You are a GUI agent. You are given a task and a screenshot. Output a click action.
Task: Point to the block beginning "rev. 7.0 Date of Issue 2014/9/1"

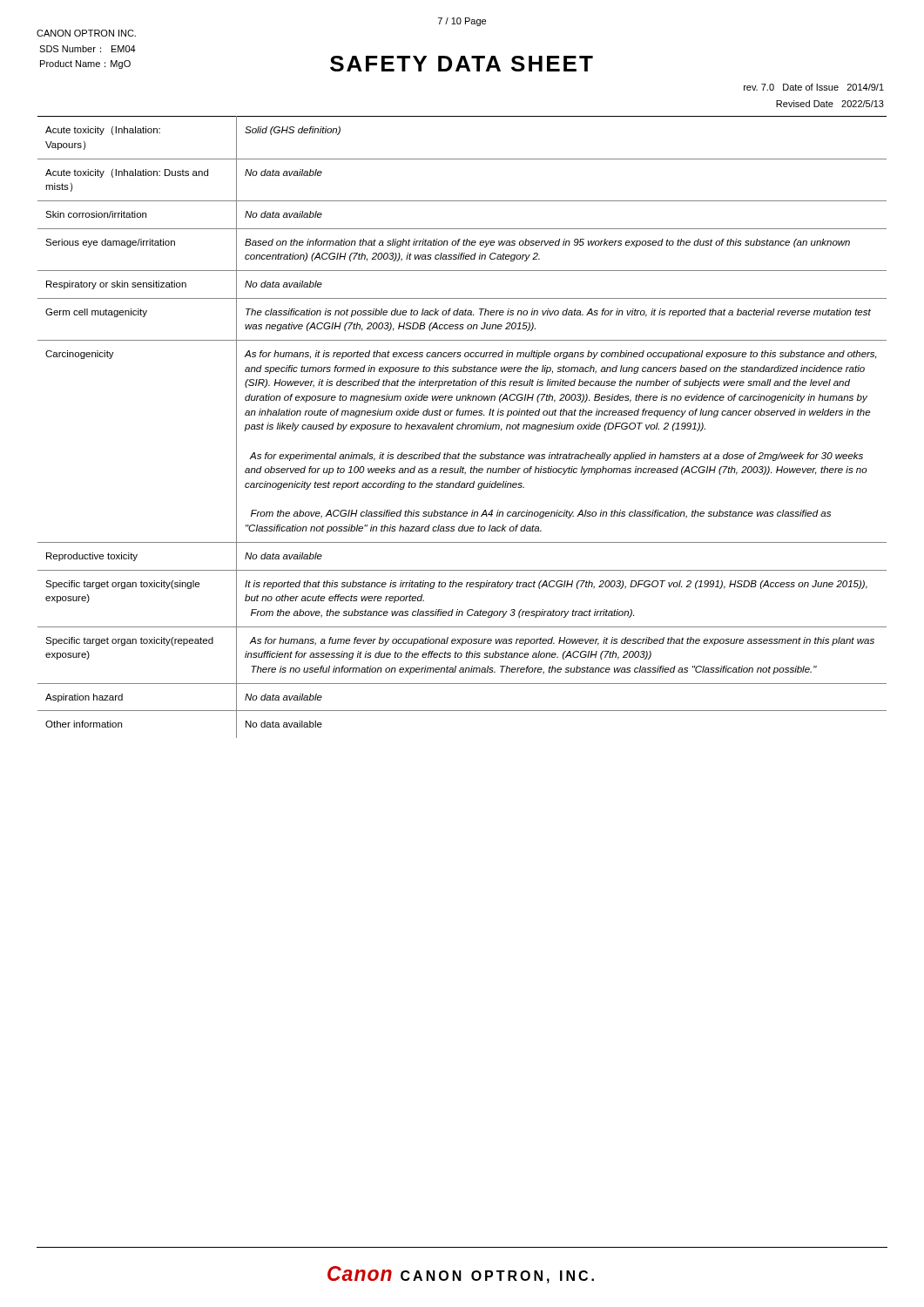pyautogui.click(x=811, y=95)
